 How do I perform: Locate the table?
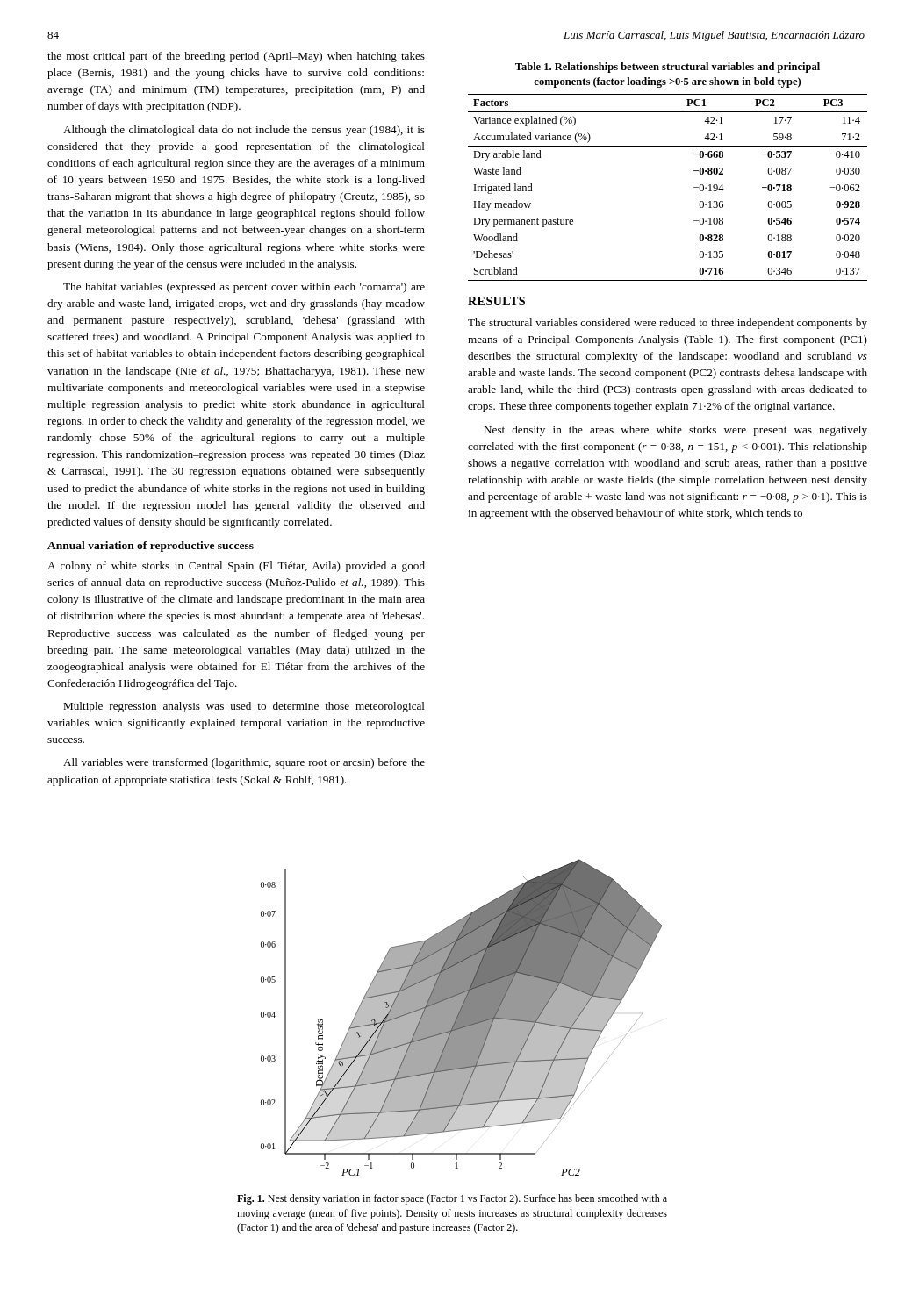[668, 187]
